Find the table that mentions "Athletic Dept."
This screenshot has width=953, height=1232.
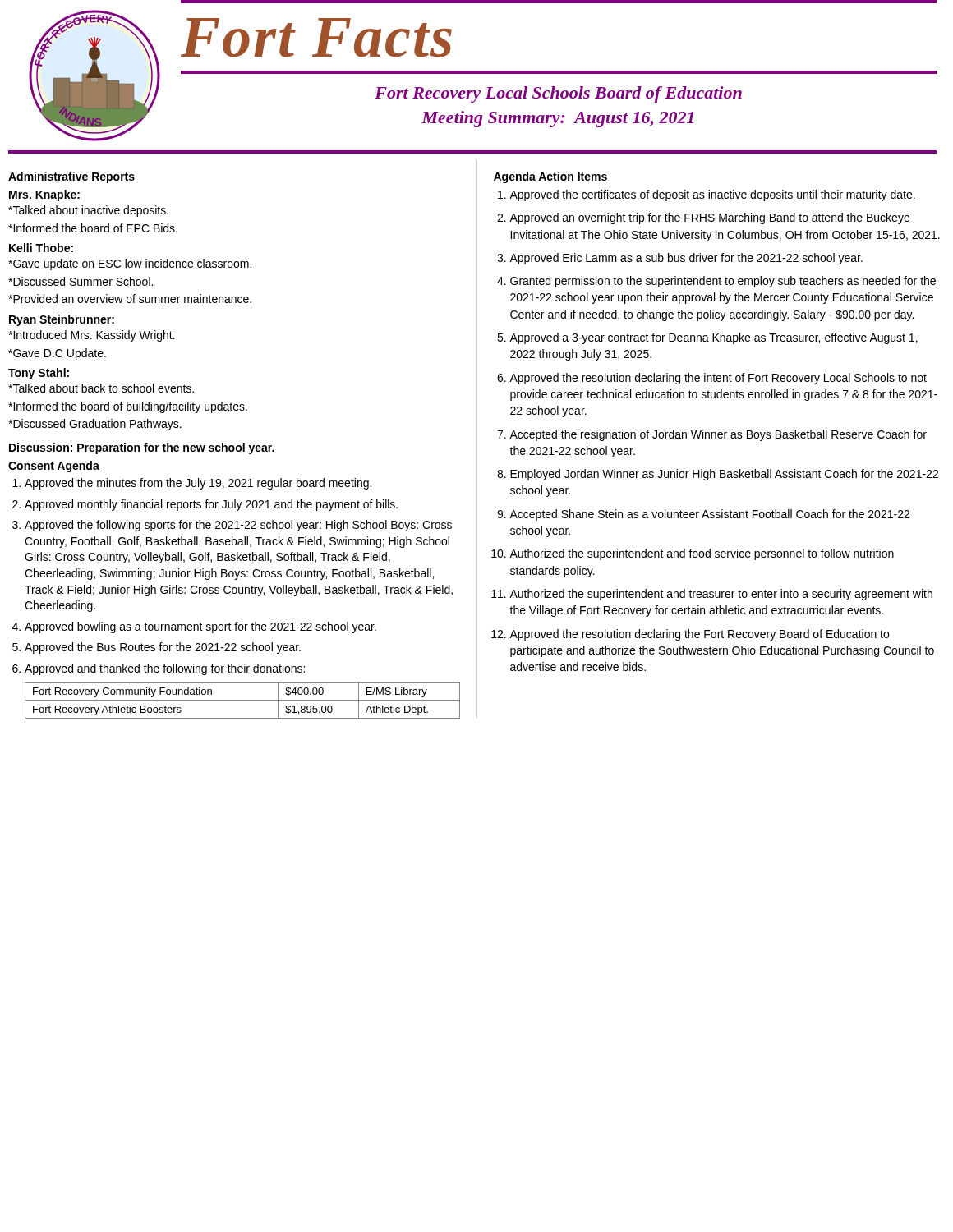tap(242, 701)
